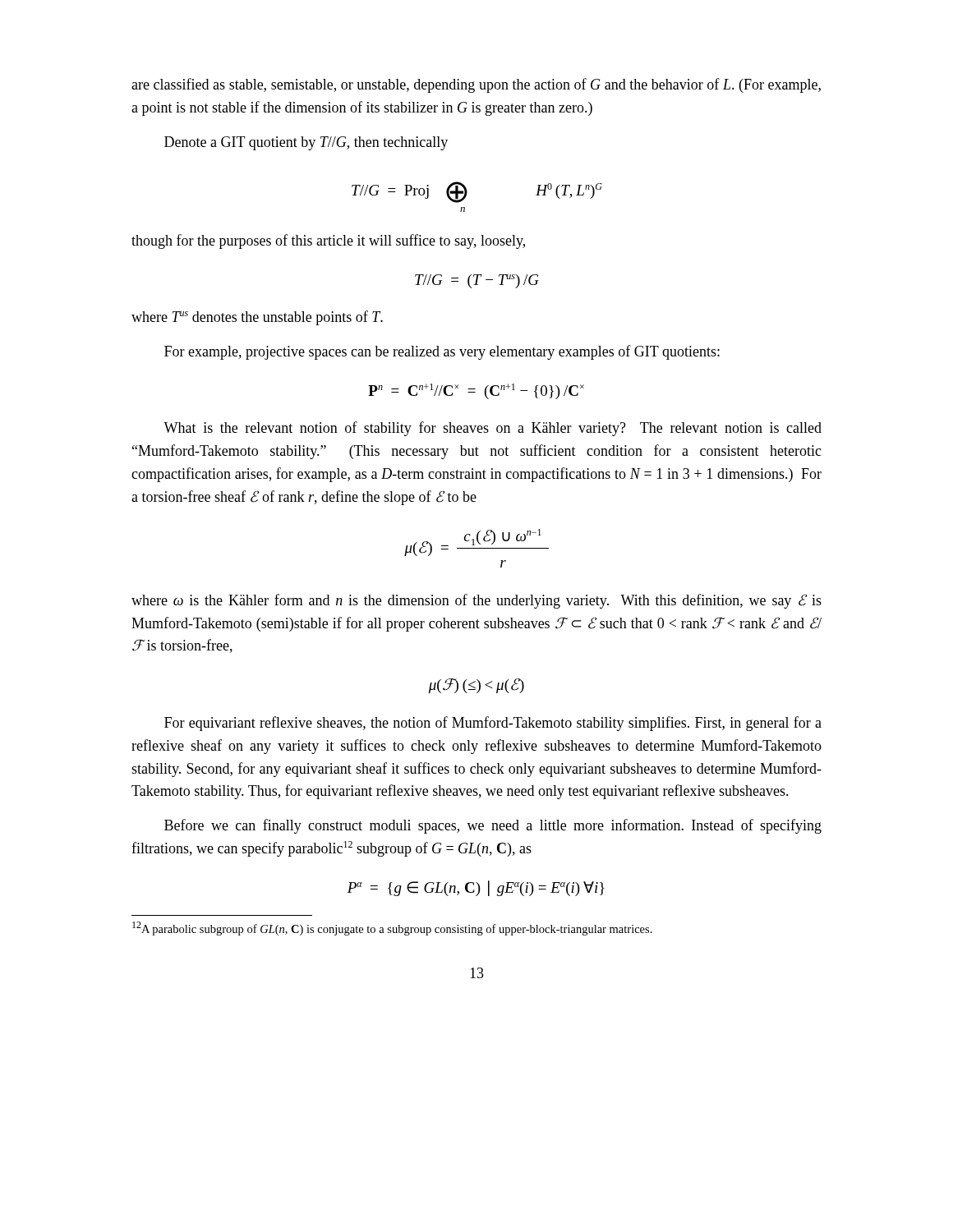This screenshot has width=953, height=1232.
Task: Locate the block of text that opens with "are classified as stable, semistable, or"
Action: 476,96
